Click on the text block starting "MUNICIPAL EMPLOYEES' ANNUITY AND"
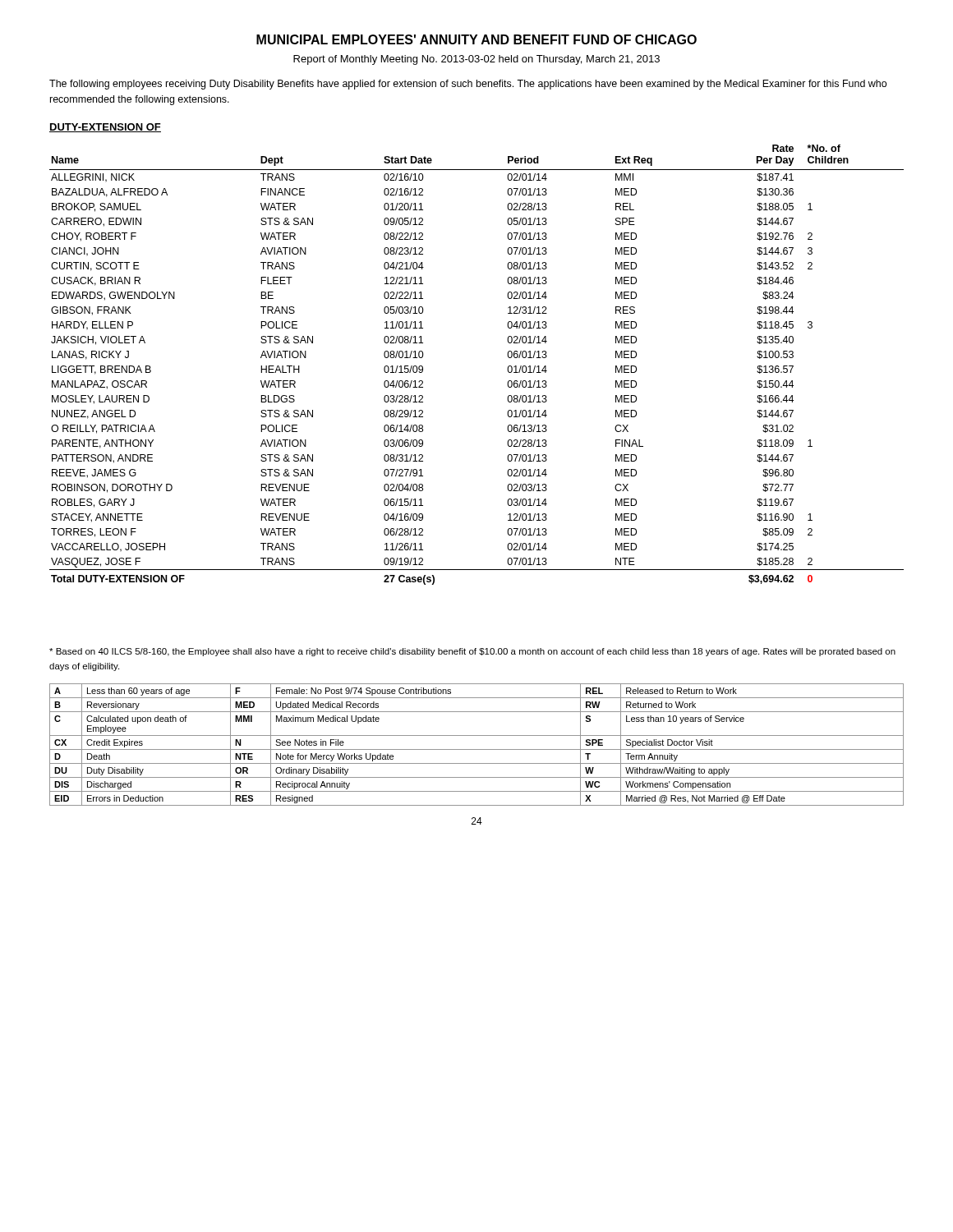This screenshot has width=953, height=1232. click(476, 40)
